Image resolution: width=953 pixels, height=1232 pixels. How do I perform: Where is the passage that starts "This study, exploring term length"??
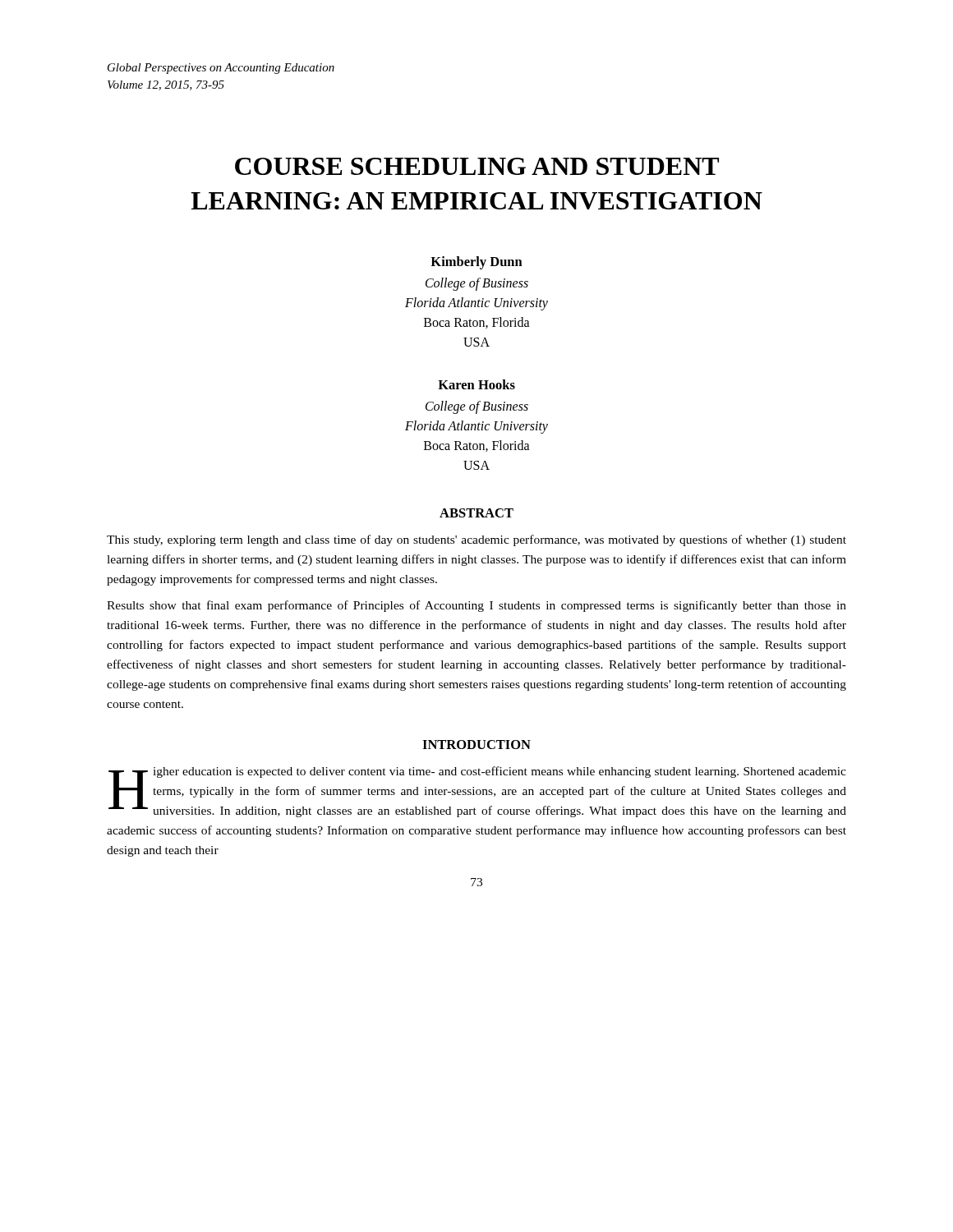476,622
